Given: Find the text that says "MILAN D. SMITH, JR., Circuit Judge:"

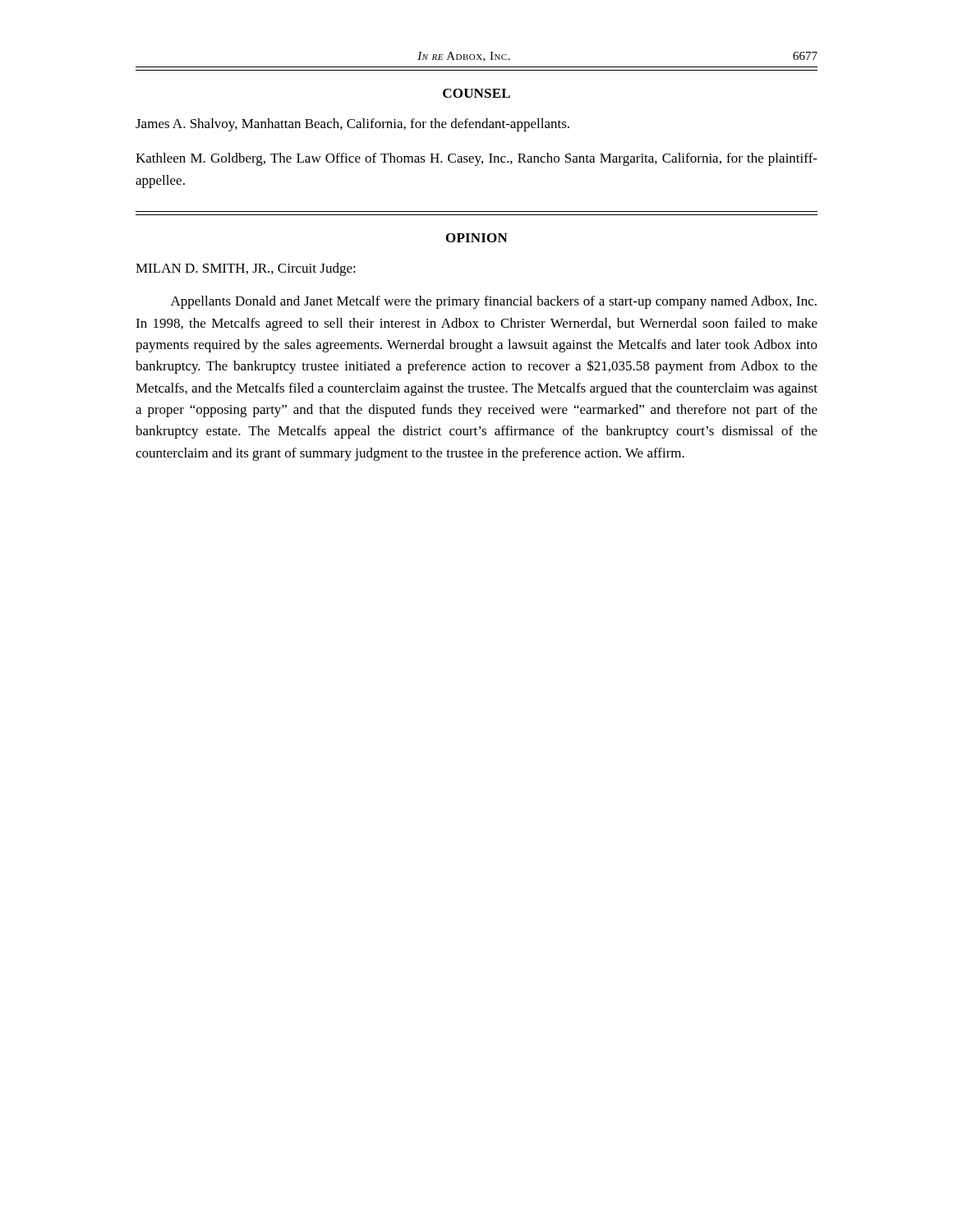Looking at the screenshot, I should click(246, 268).
